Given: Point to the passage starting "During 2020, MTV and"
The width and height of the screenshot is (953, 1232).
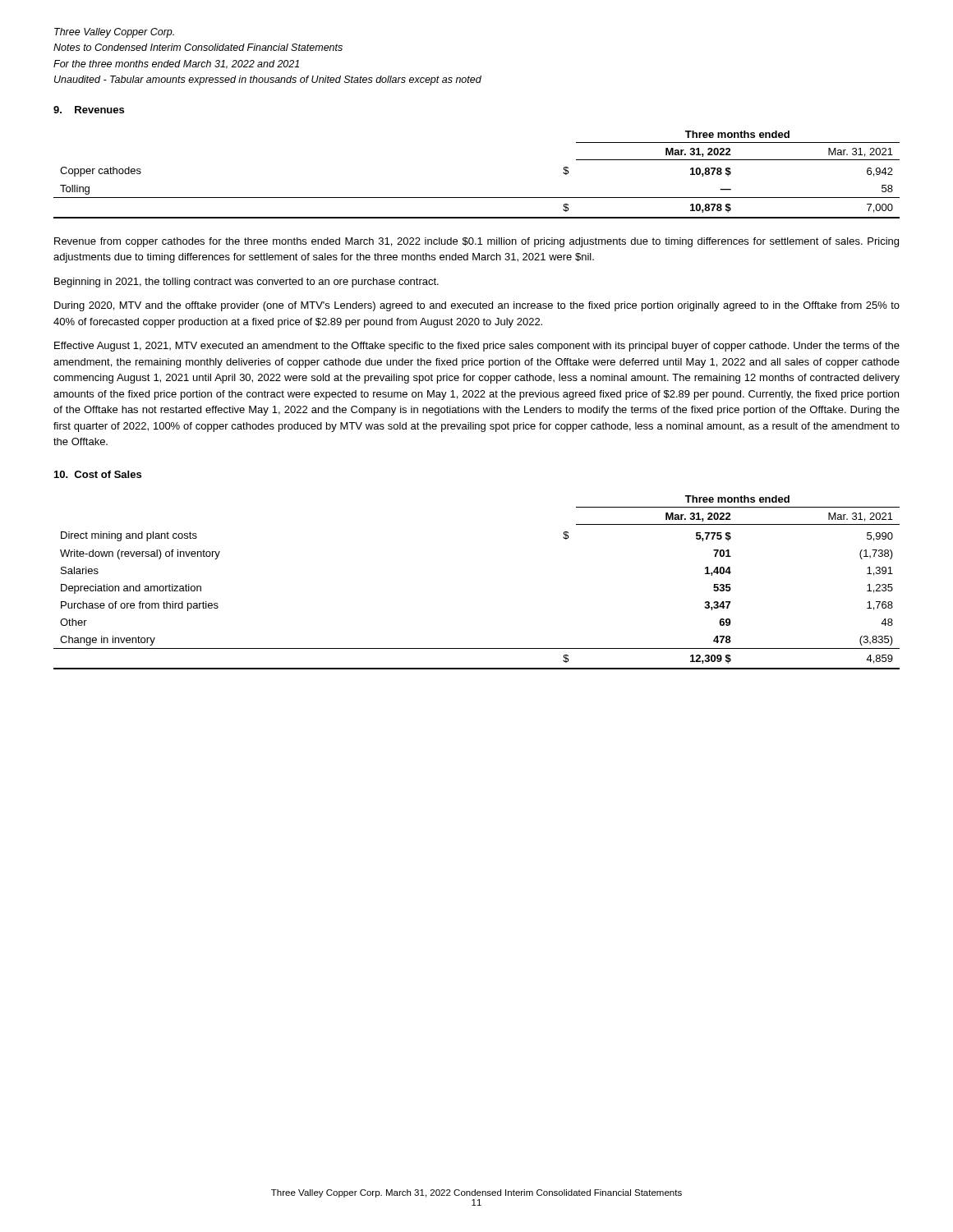Looking at the screenshot, I should tap(476, 313).
